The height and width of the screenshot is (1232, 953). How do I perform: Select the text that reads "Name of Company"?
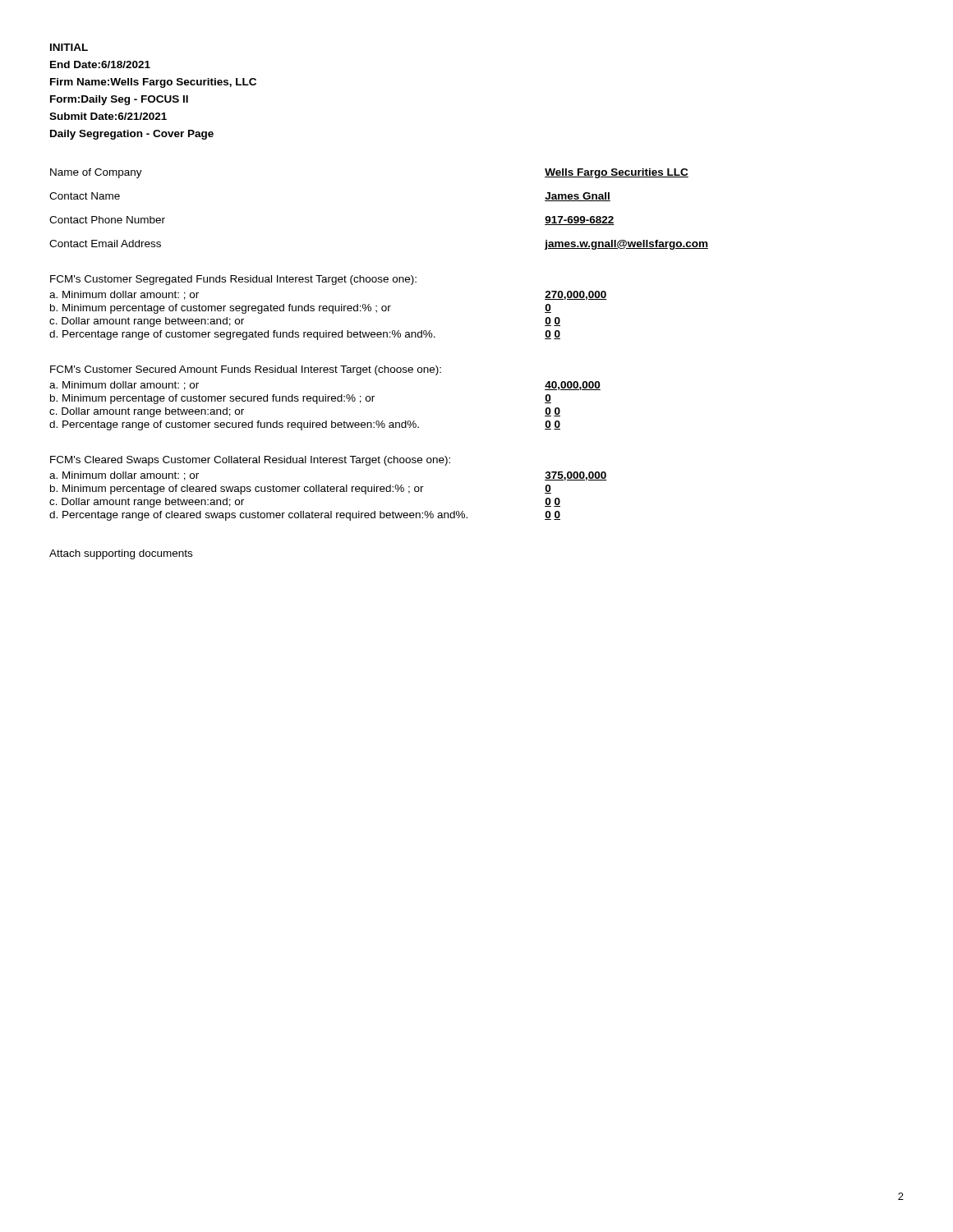[96, 172]
